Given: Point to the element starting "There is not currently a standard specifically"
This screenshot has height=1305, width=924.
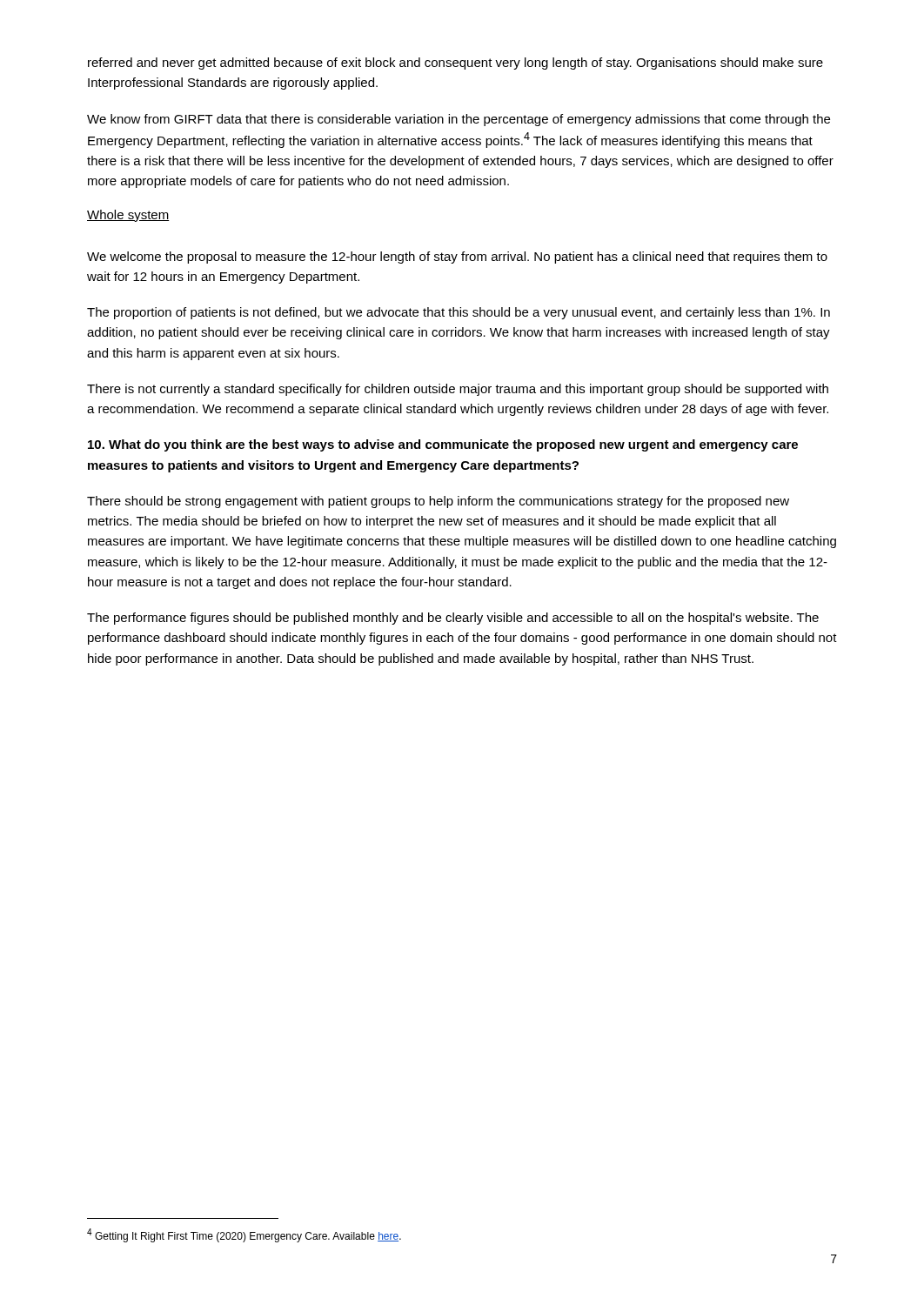Looking at the screenshot, I should (458, 398).
